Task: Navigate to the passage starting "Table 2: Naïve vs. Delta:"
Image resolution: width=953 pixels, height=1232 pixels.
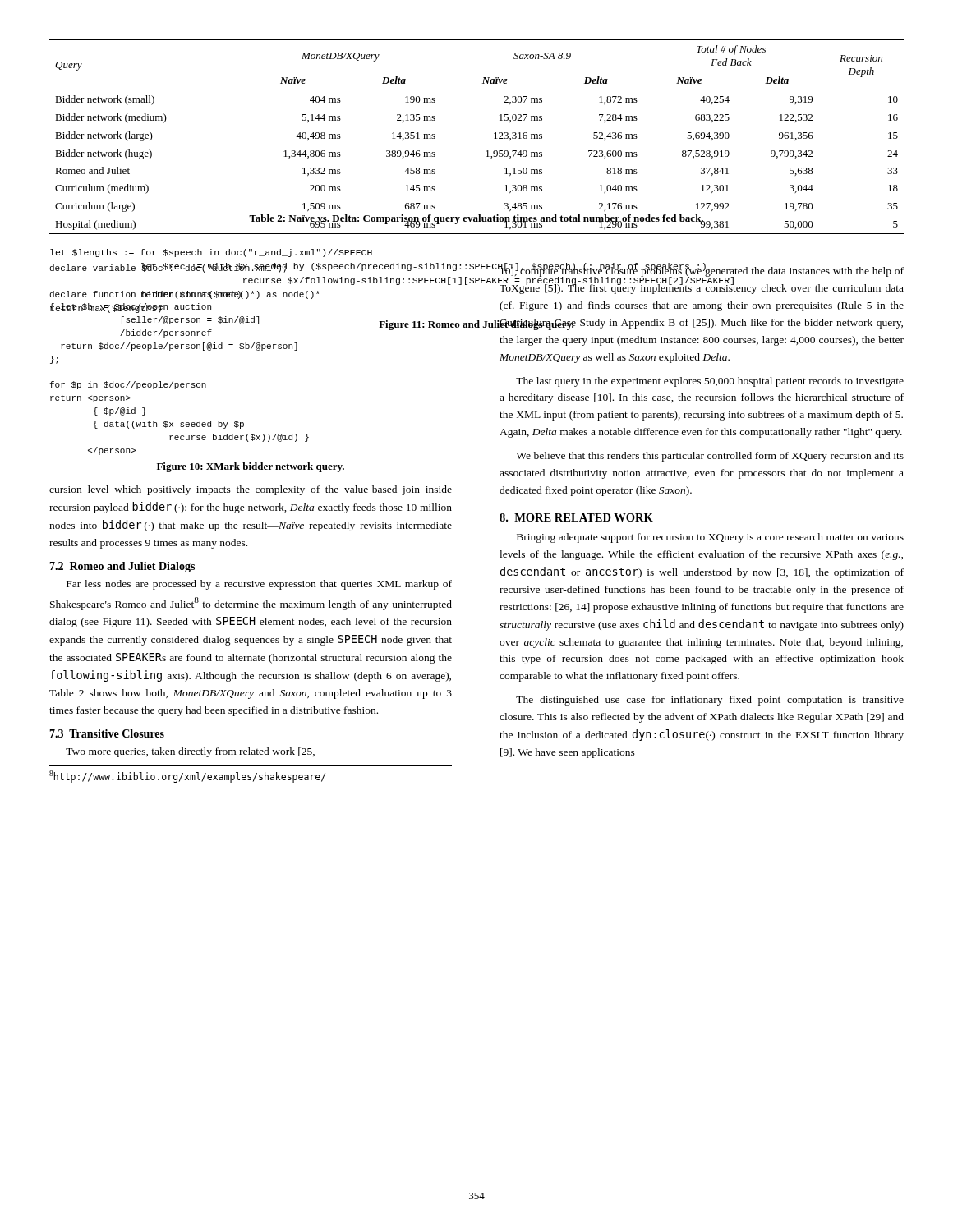Action: pos(476,218)
